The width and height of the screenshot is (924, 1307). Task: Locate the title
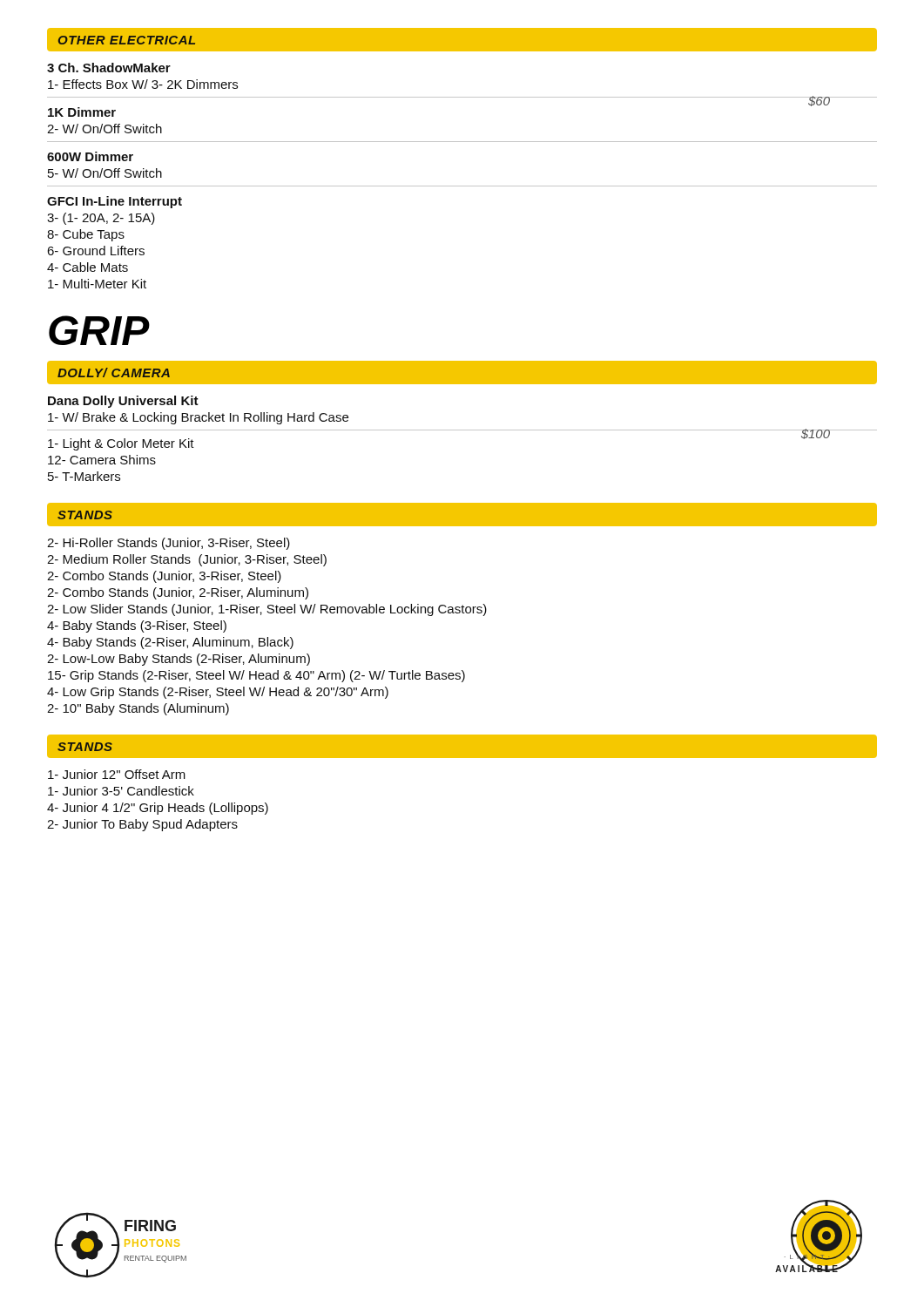[x=98, y=331]
